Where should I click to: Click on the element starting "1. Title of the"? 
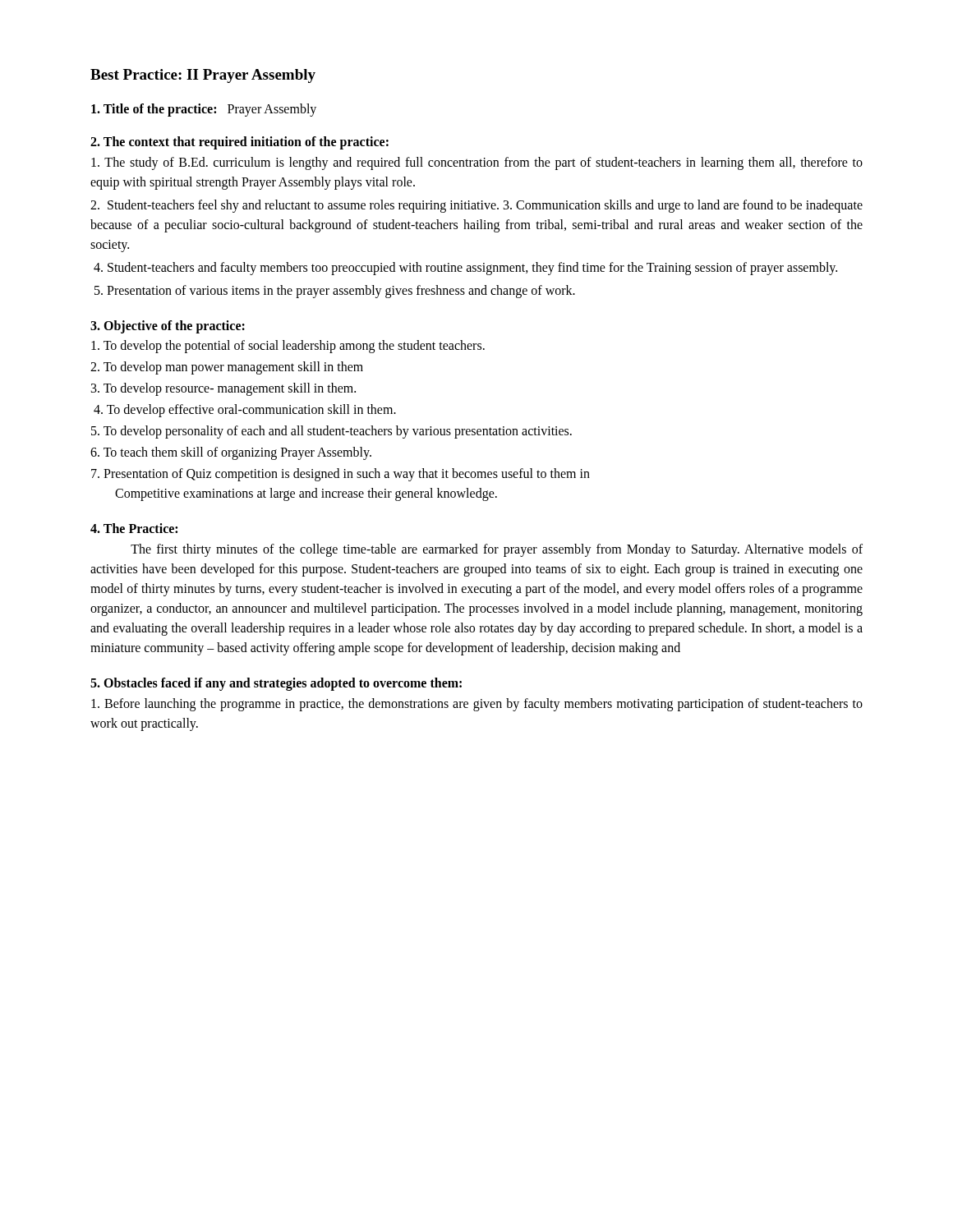point(203,109)
